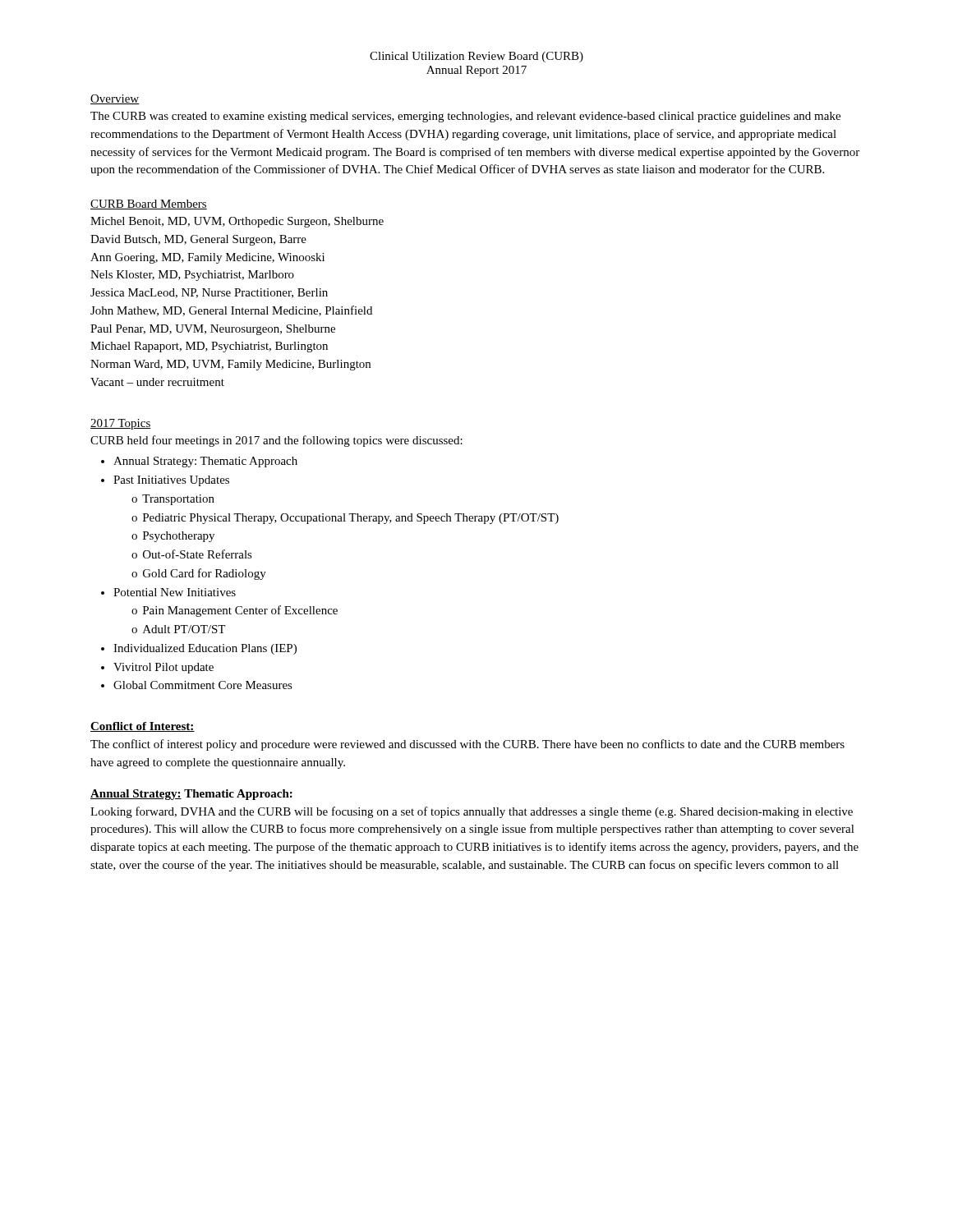Click on the list item containing "Out-of-State Referrals"
This screenshot has height=1232, width=953.
[x=197, y=554]
